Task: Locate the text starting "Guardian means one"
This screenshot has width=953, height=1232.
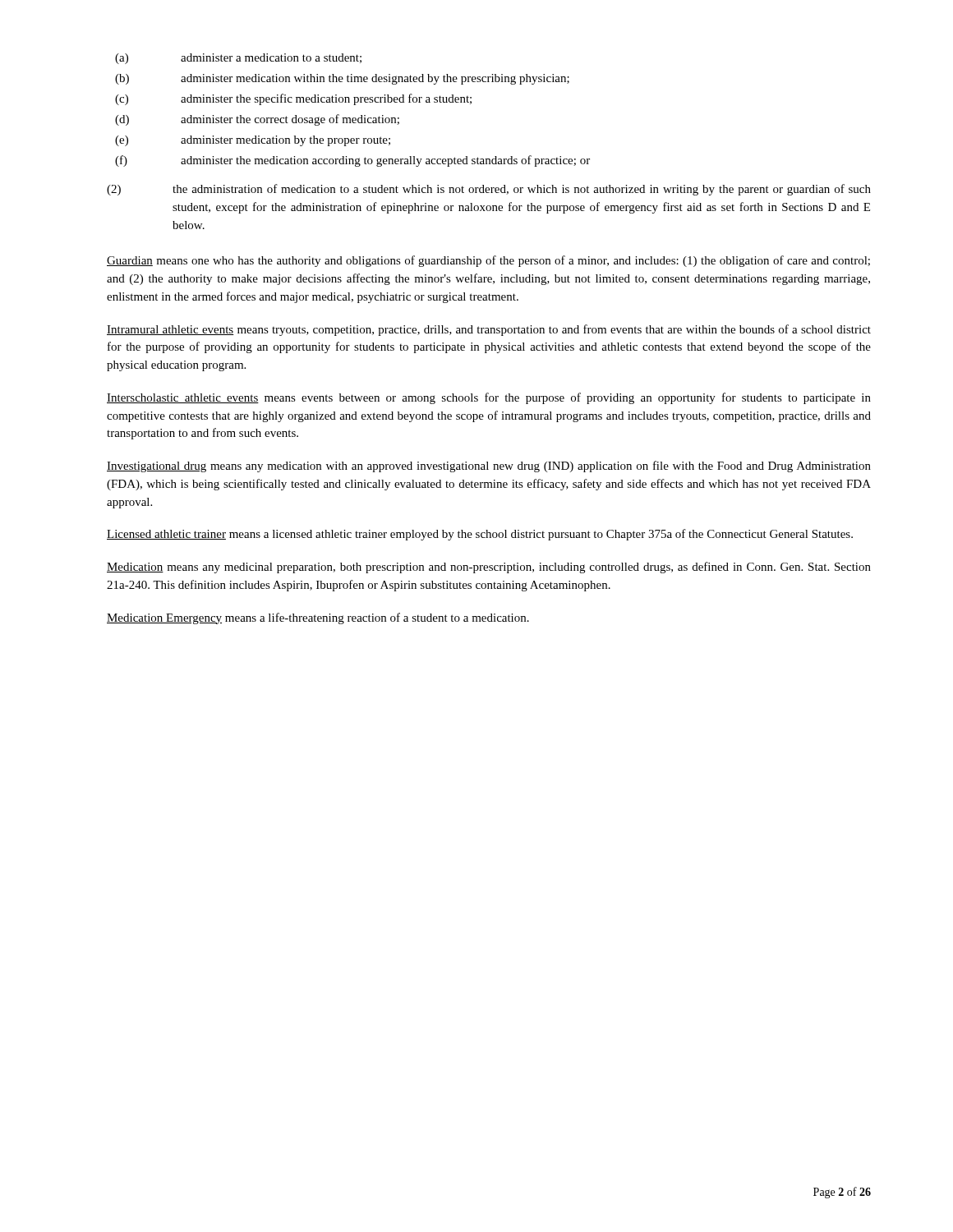Action: 489,278
